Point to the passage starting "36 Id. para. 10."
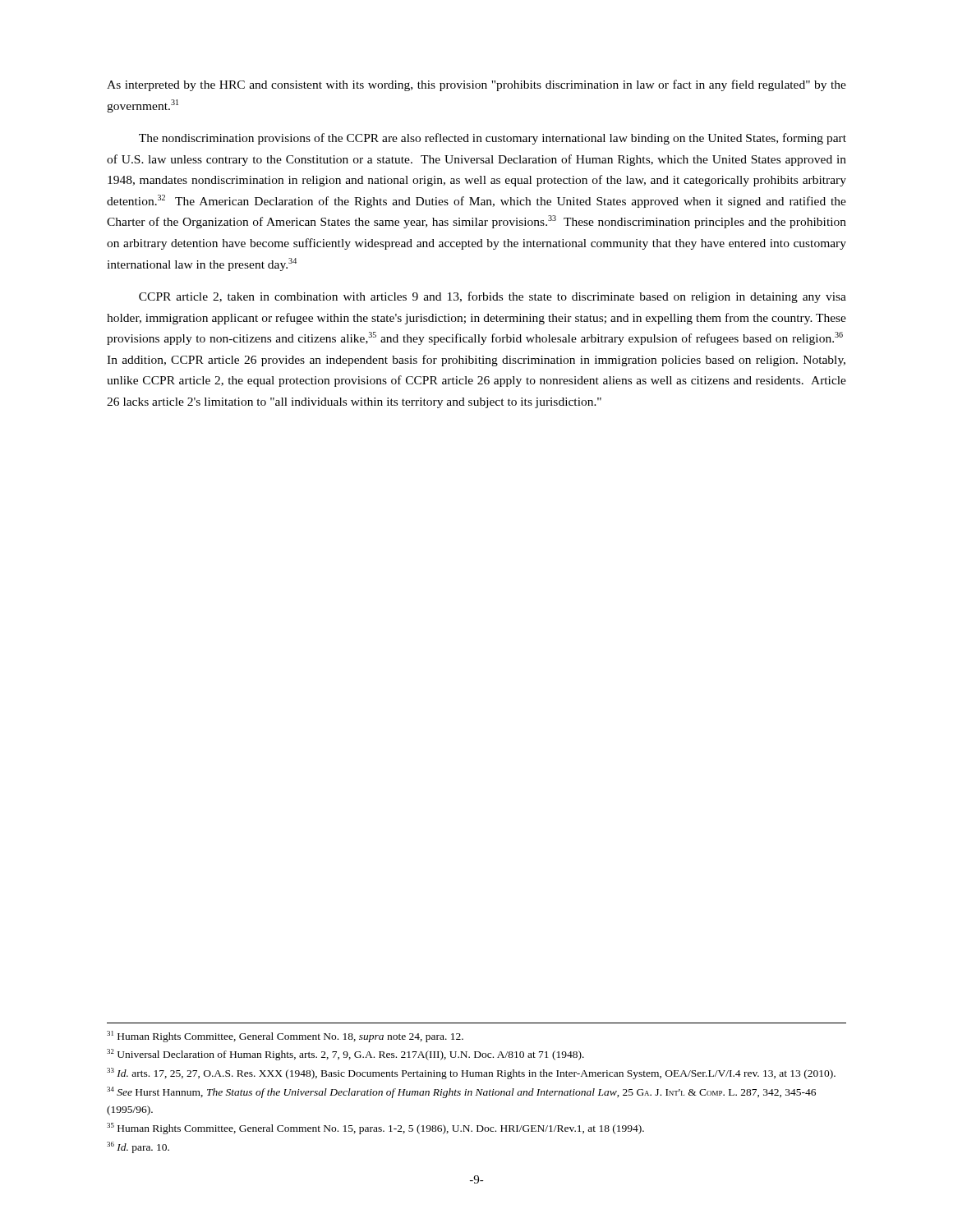This screenshot has height=1232, width=953. pyautogui.click(x=138, y=1146)
